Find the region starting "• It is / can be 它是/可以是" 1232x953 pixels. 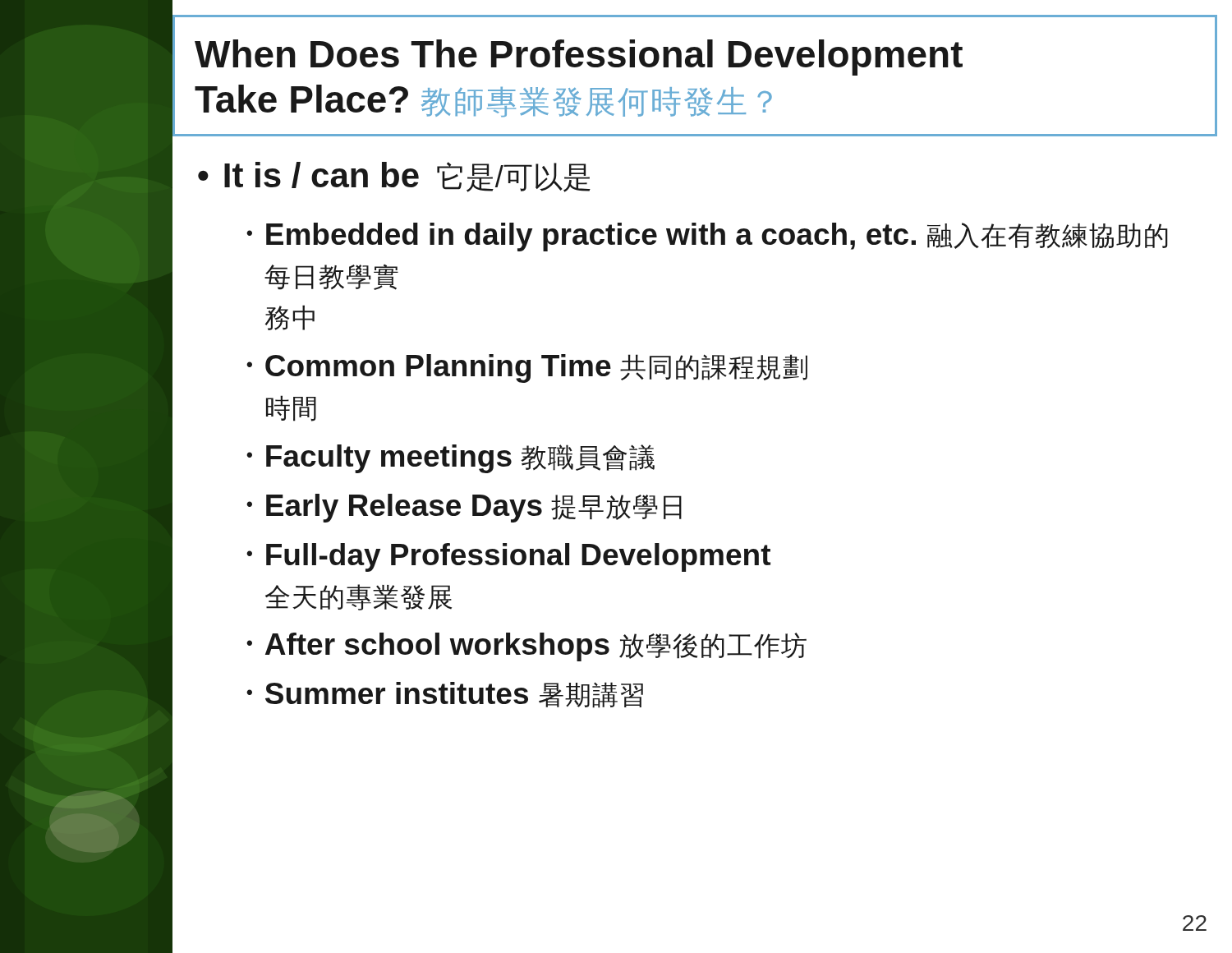(395, 177)
